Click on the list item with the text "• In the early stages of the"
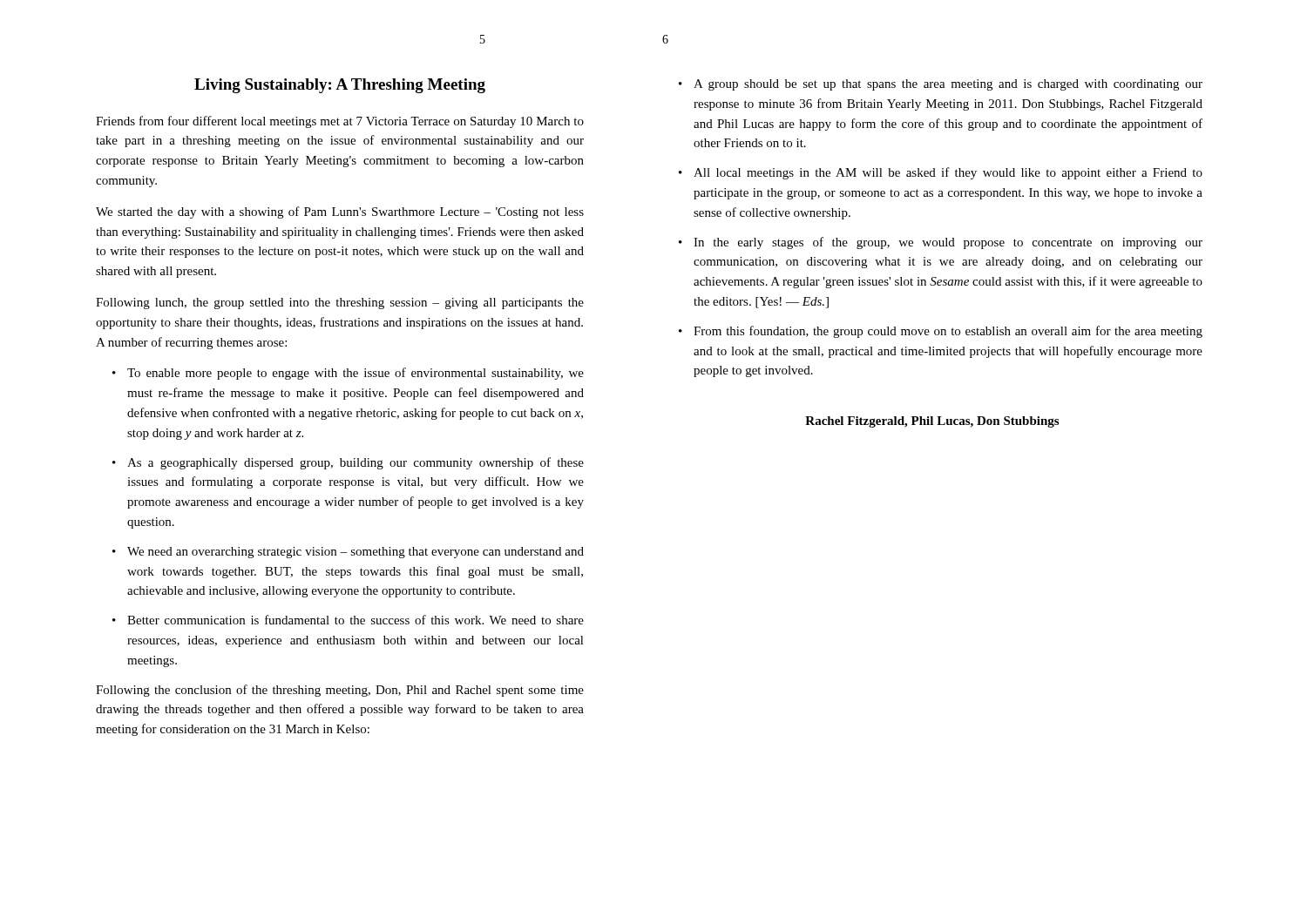 [x=940, y=272]
